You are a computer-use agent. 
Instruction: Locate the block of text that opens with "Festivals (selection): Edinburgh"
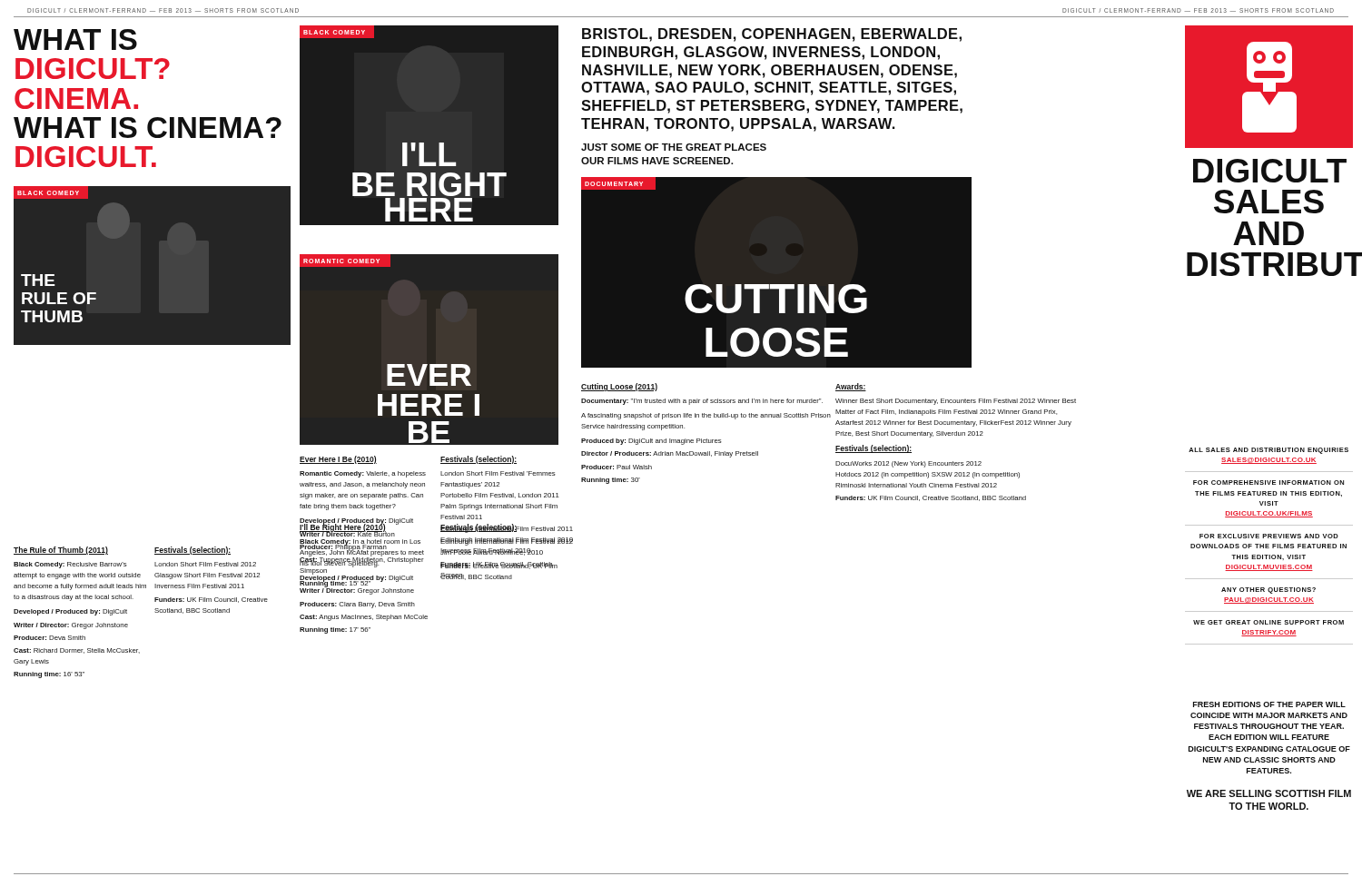[x=508, y=553]
